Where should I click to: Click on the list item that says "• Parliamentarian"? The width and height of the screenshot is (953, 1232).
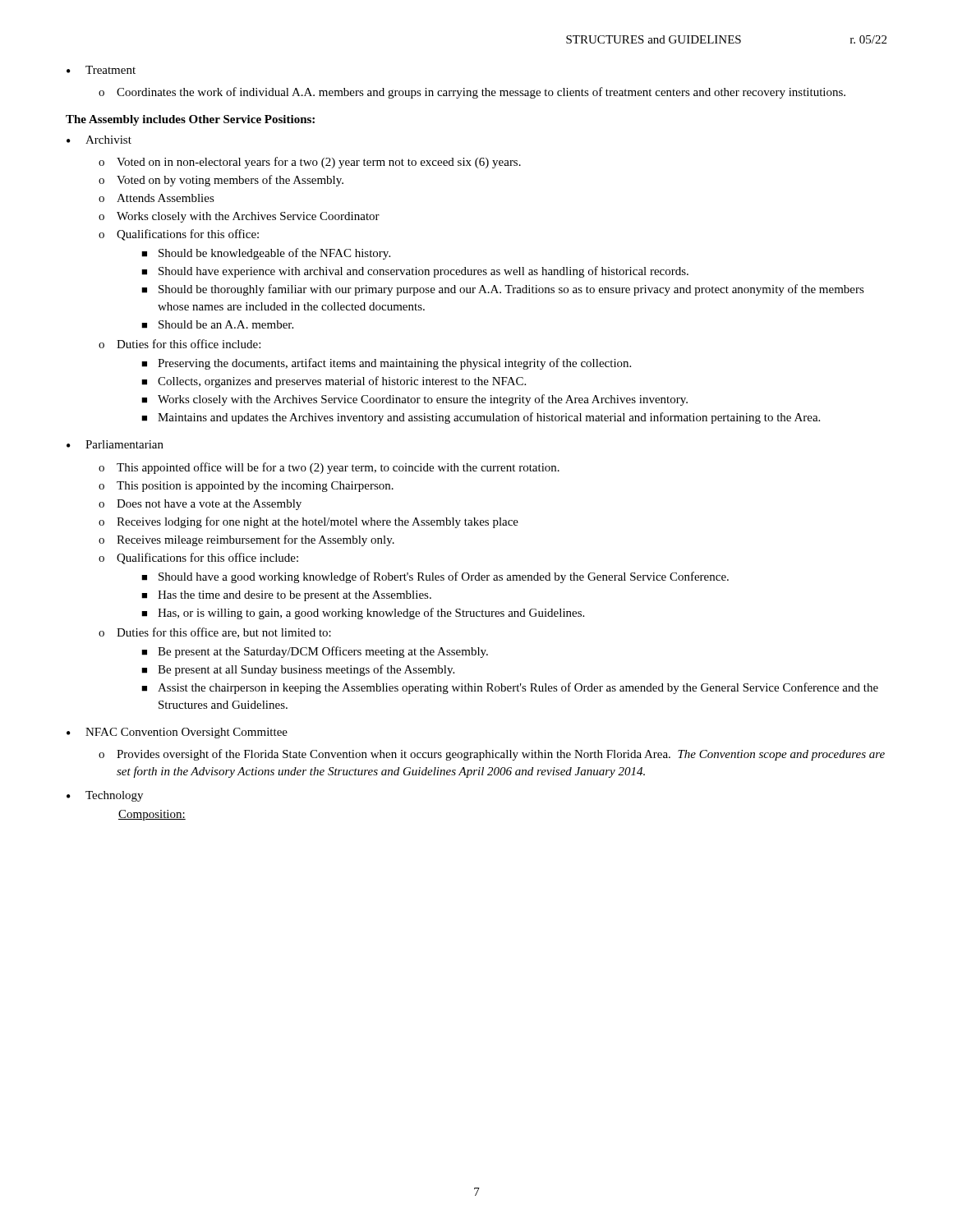click(x=115, y=444)
